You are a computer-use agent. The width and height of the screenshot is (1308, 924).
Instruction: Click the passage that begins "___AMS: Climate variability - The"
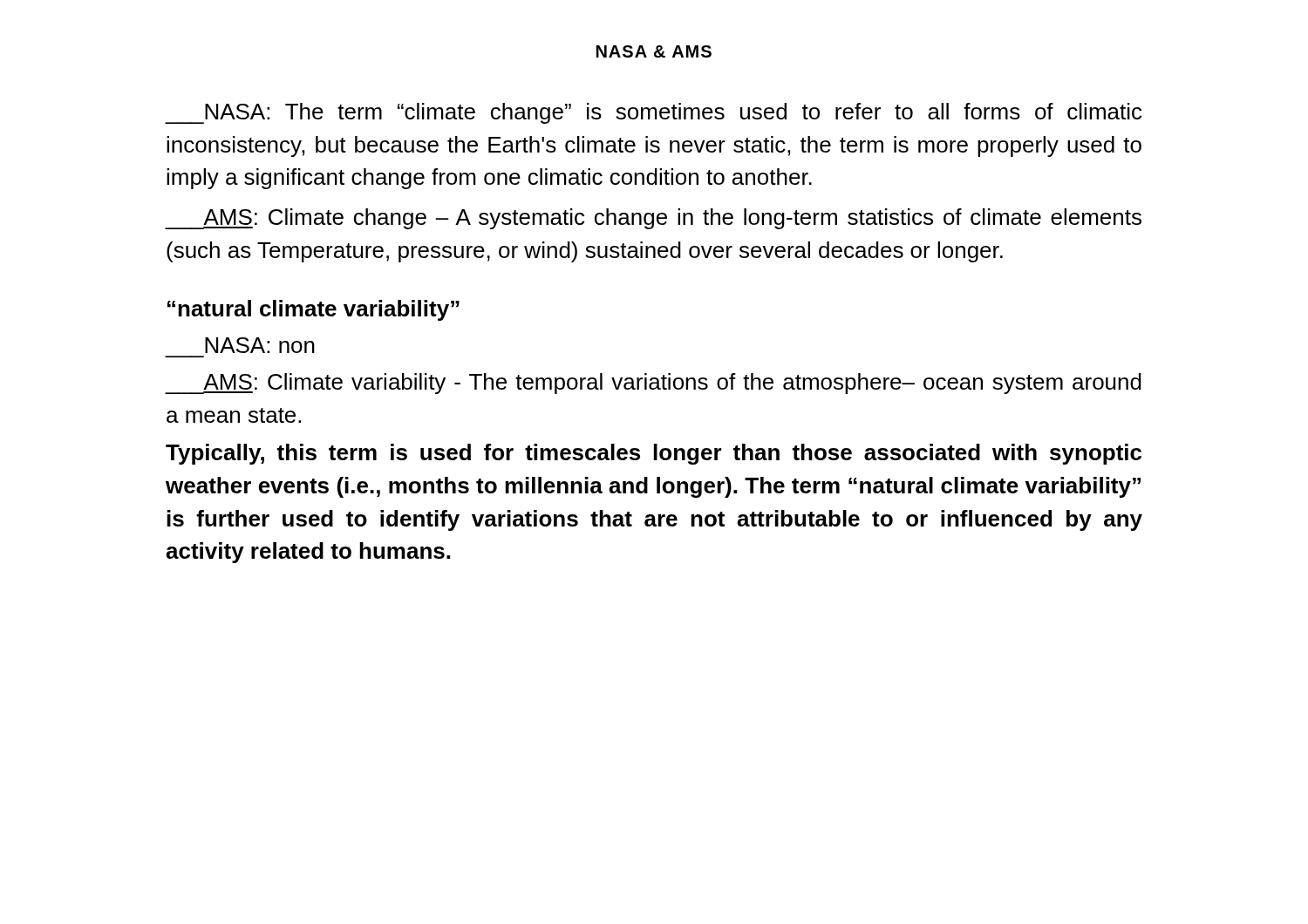[654, 398]
